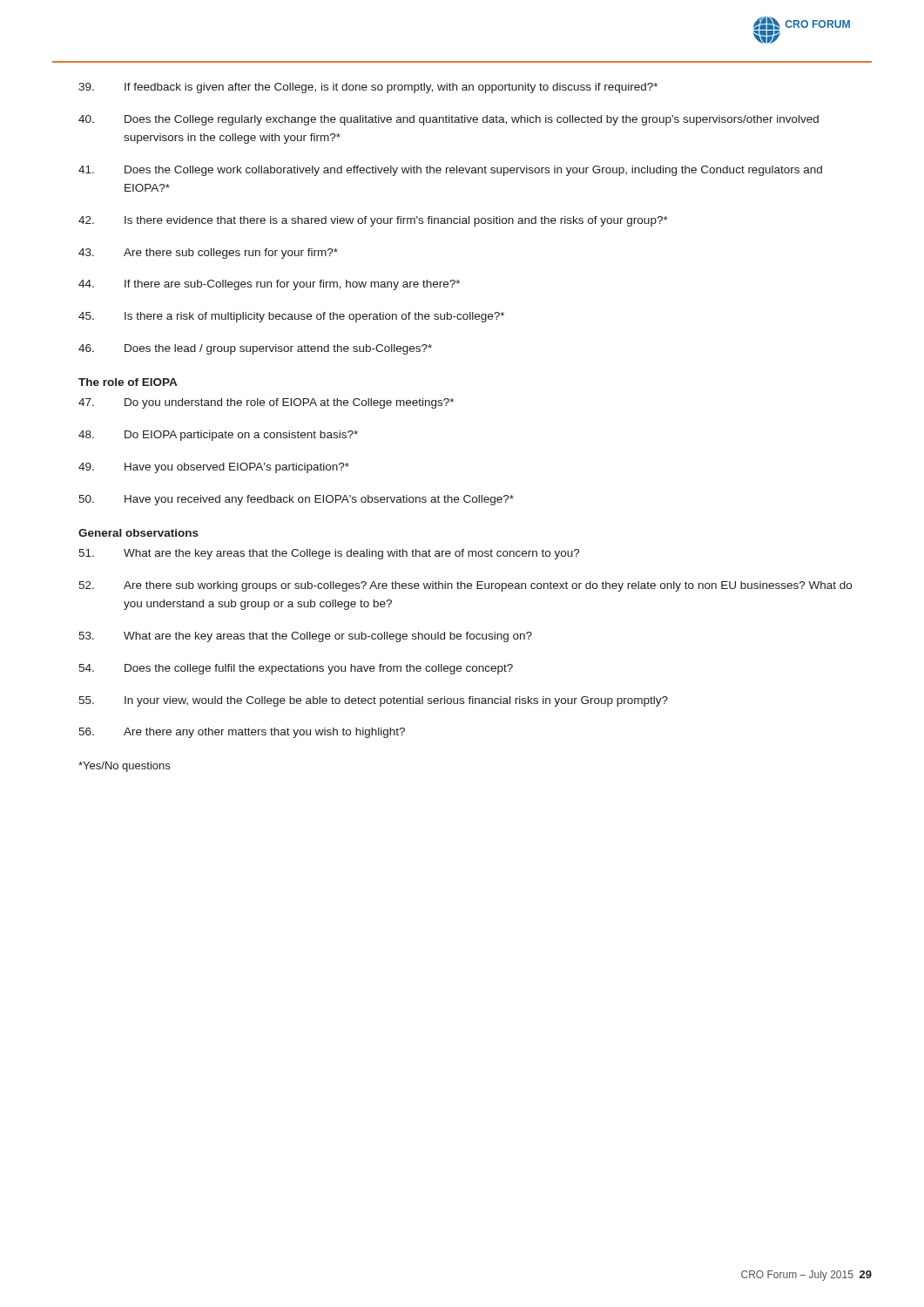
Task: Find the text starting "General observations"
Action: 139,533
